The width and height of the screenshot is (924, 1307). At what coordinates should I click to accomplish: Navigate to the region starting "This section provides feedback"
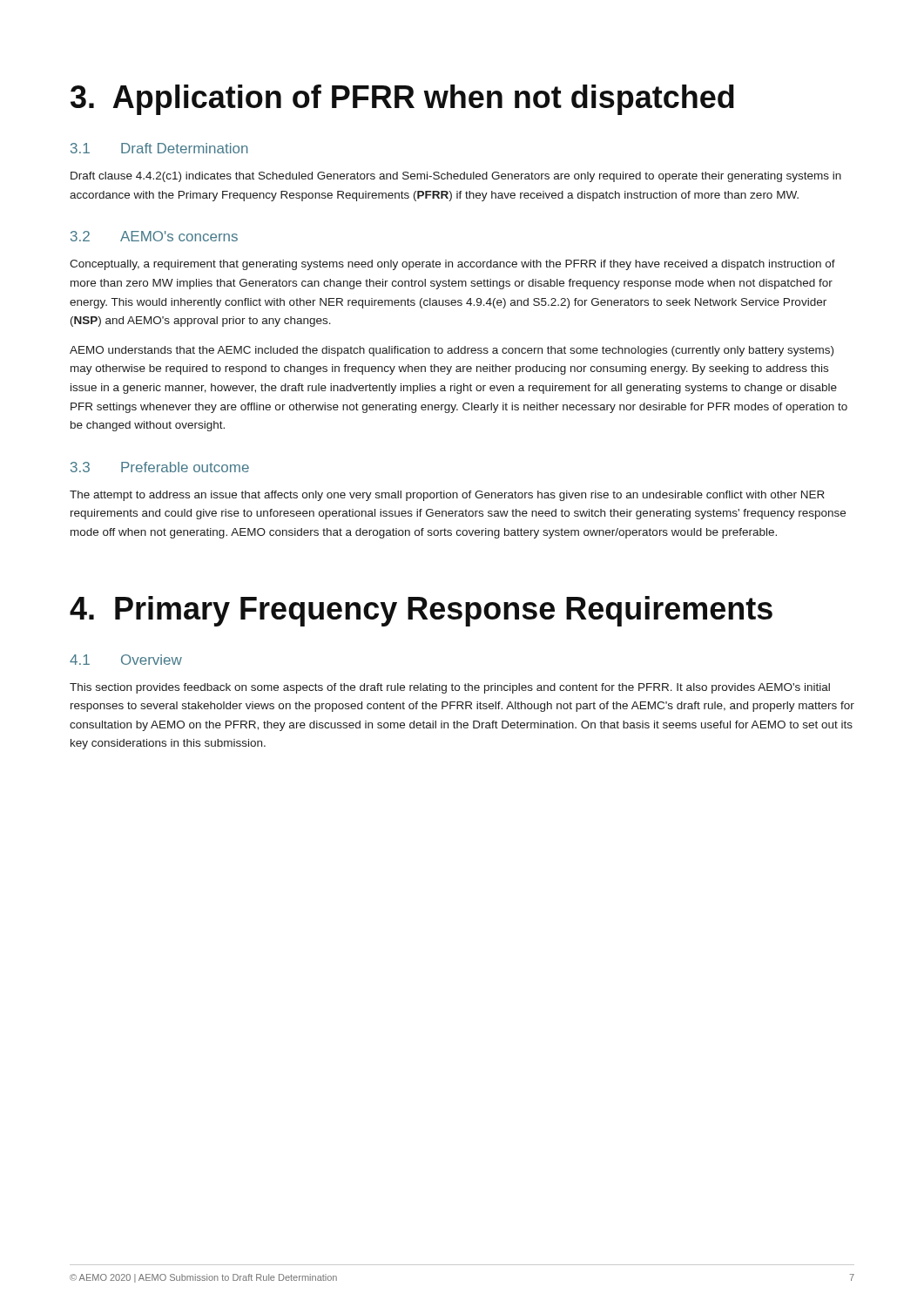tap(462, 715)
